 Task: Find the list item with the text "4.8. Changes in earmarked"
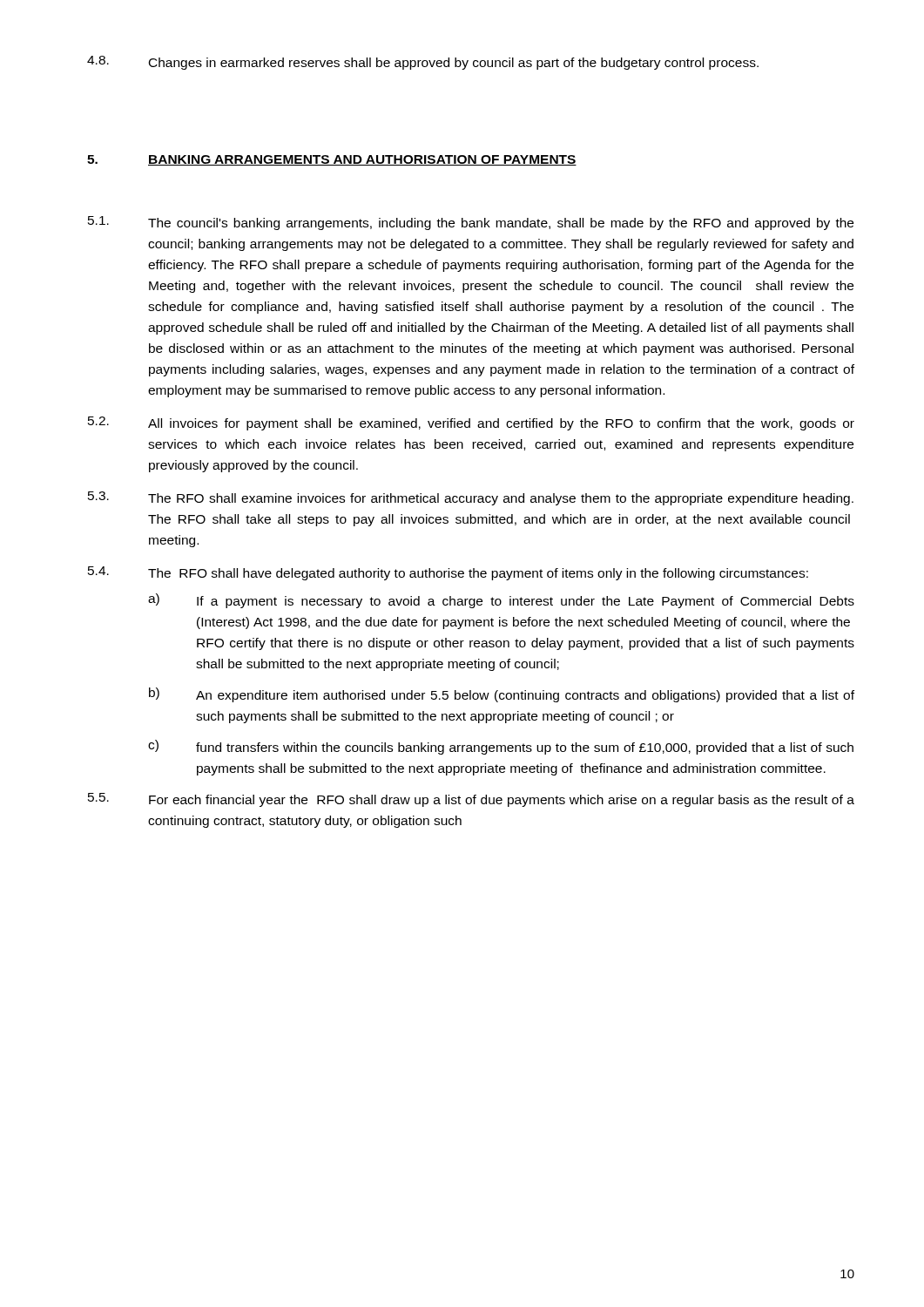[471, 63]
